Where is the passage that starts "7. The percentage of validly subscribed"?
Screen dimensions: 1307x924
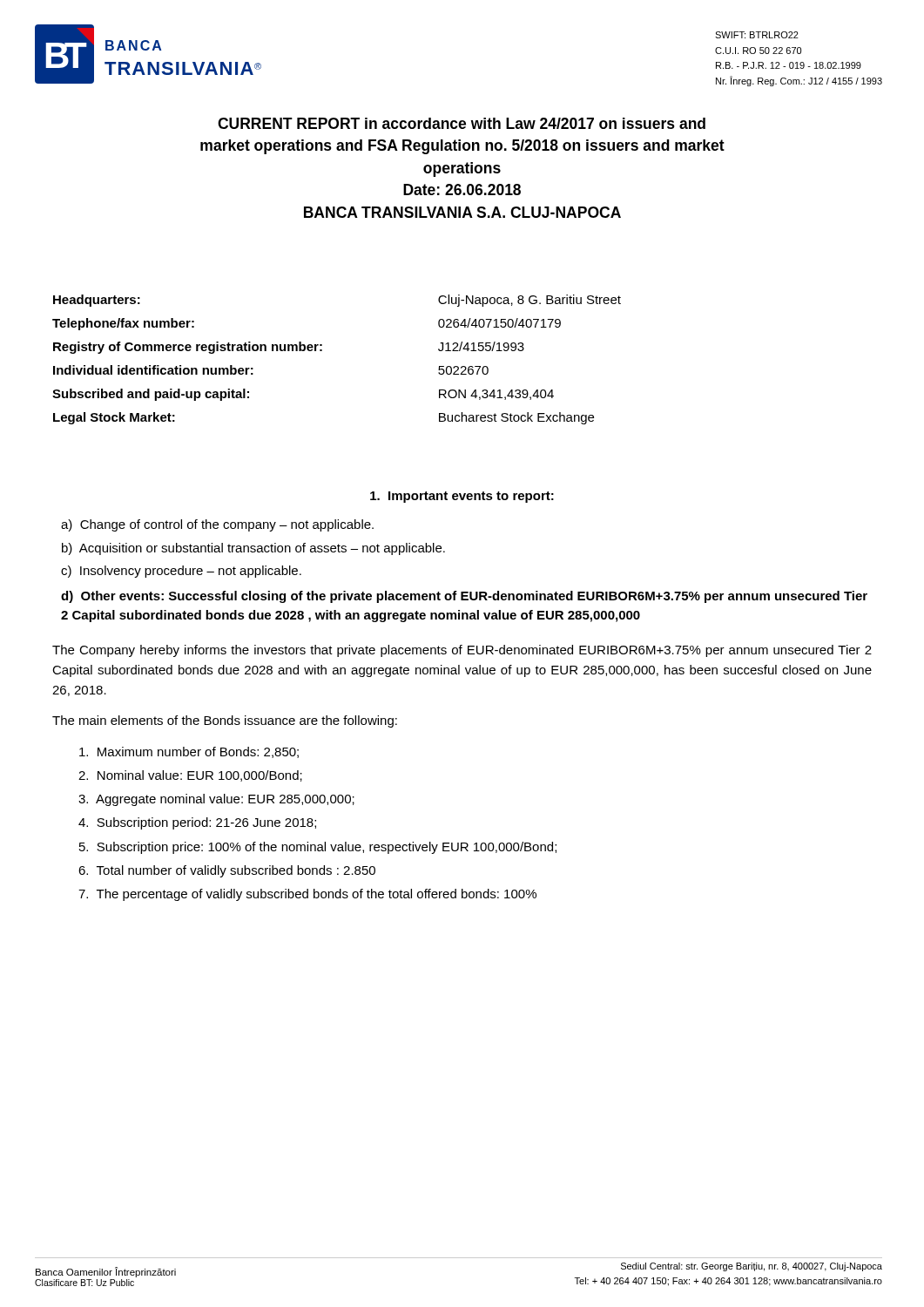(x=308, y=894)
